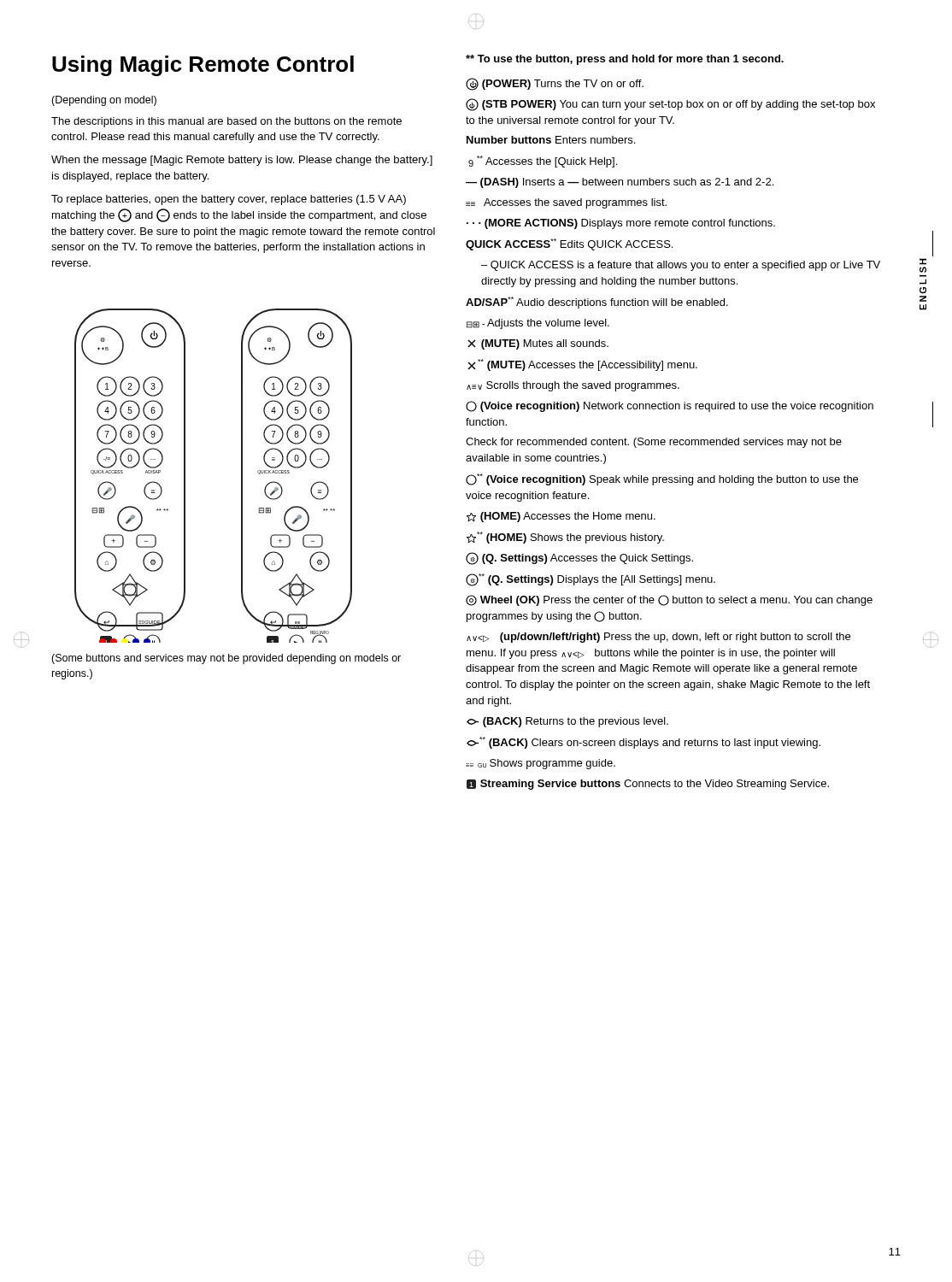The image size is (952, 1282).
Task: Point to the block beginning "– QUICK ACCESS is"
Action: 675,273
